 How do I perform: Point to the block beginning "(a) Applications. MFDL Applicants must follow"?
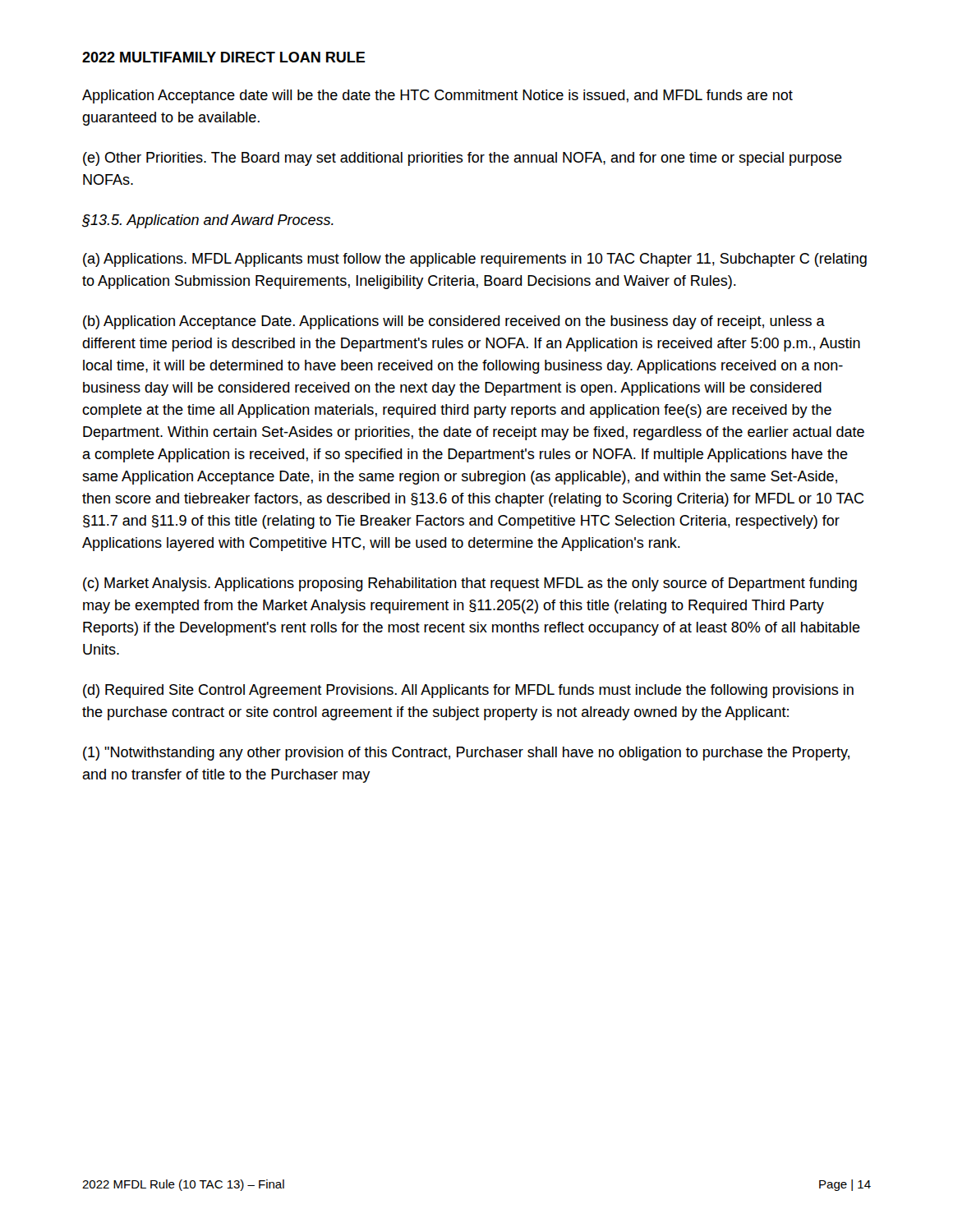475,270
